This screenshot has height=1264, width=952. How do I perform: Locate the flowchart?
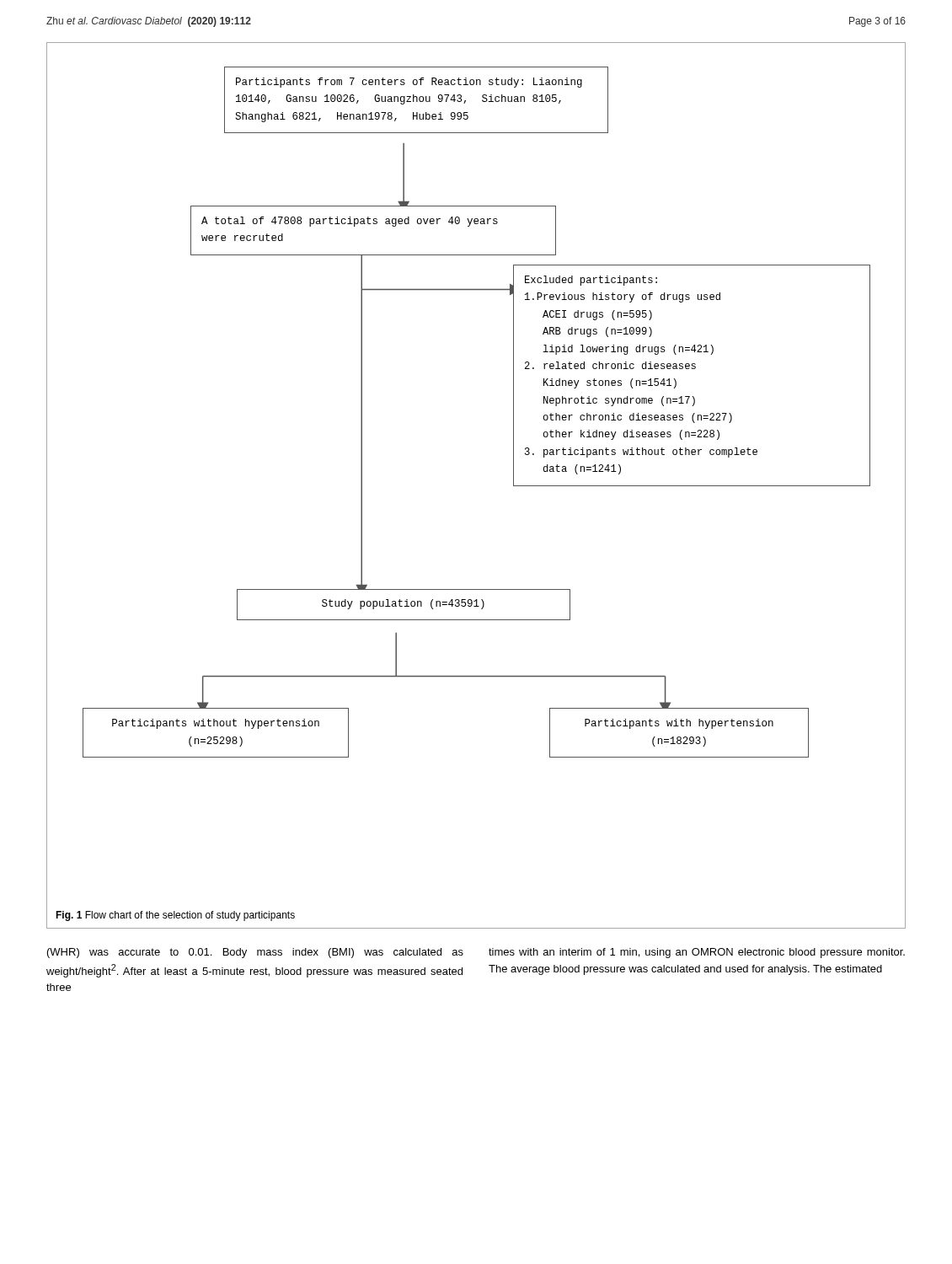click(476, 485)
